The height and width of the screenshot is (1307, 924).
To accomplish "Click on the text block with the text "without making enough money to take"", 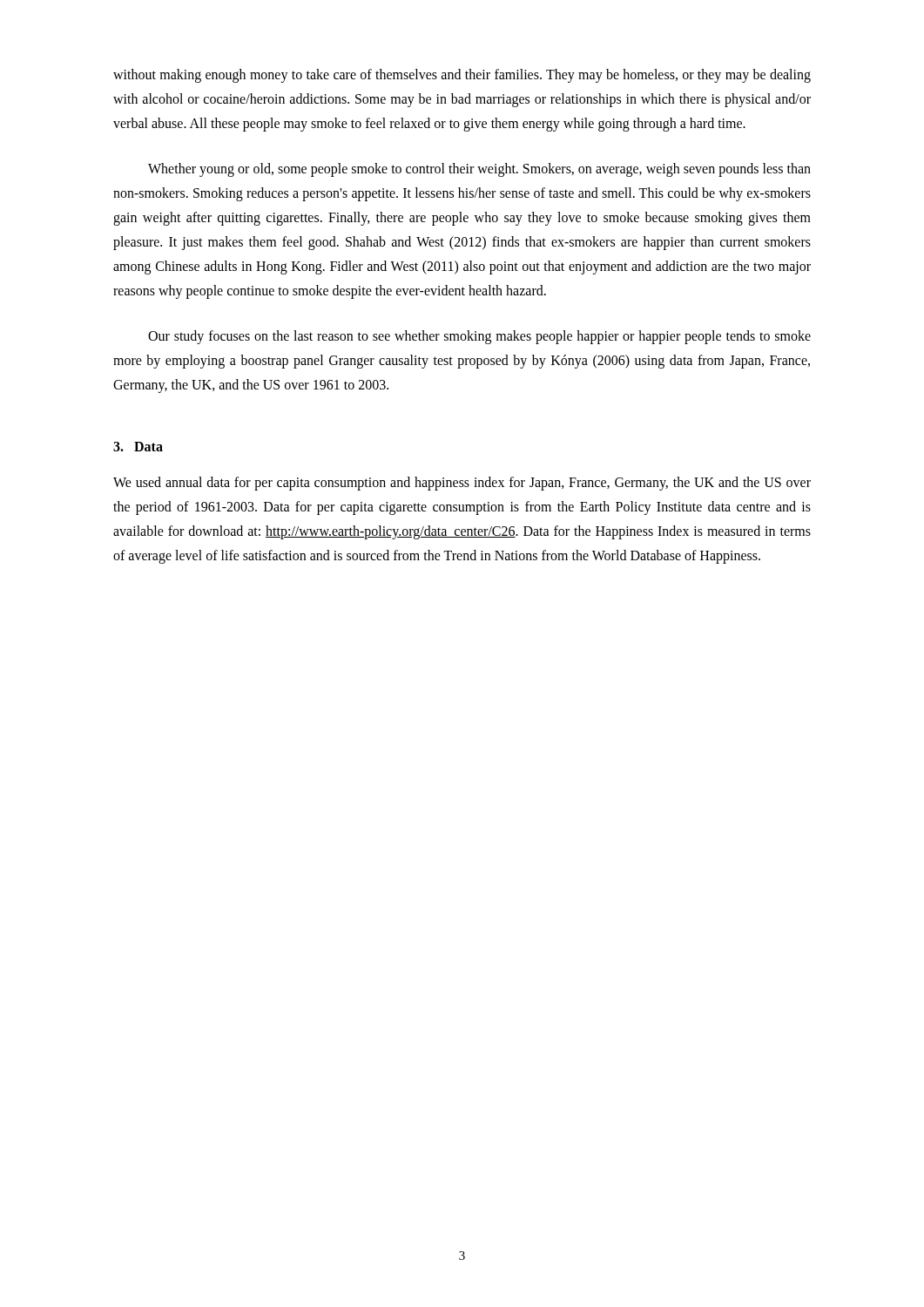I will point(462,99).
